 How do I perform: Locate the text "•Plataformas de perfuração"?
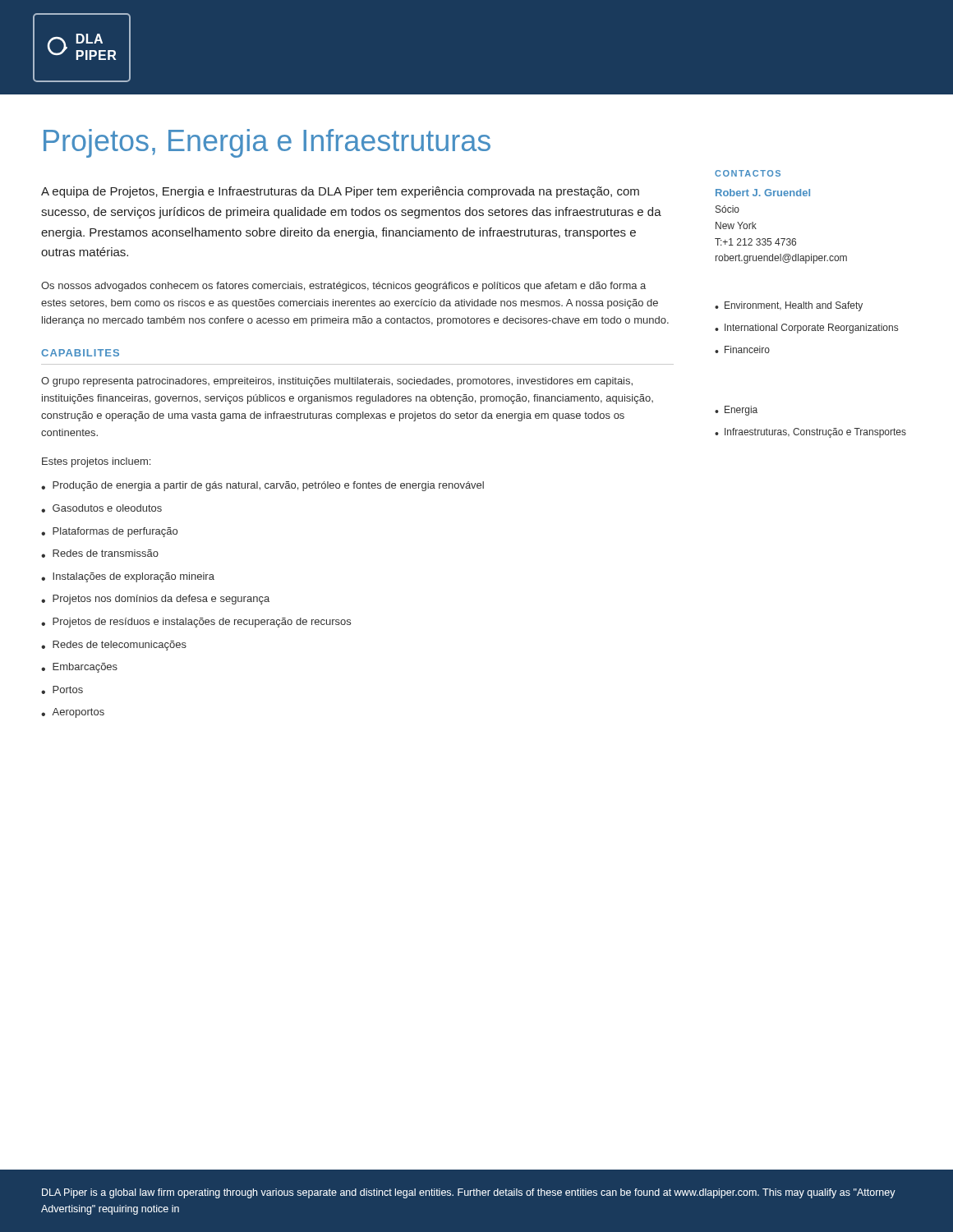[x=110, y=533]
